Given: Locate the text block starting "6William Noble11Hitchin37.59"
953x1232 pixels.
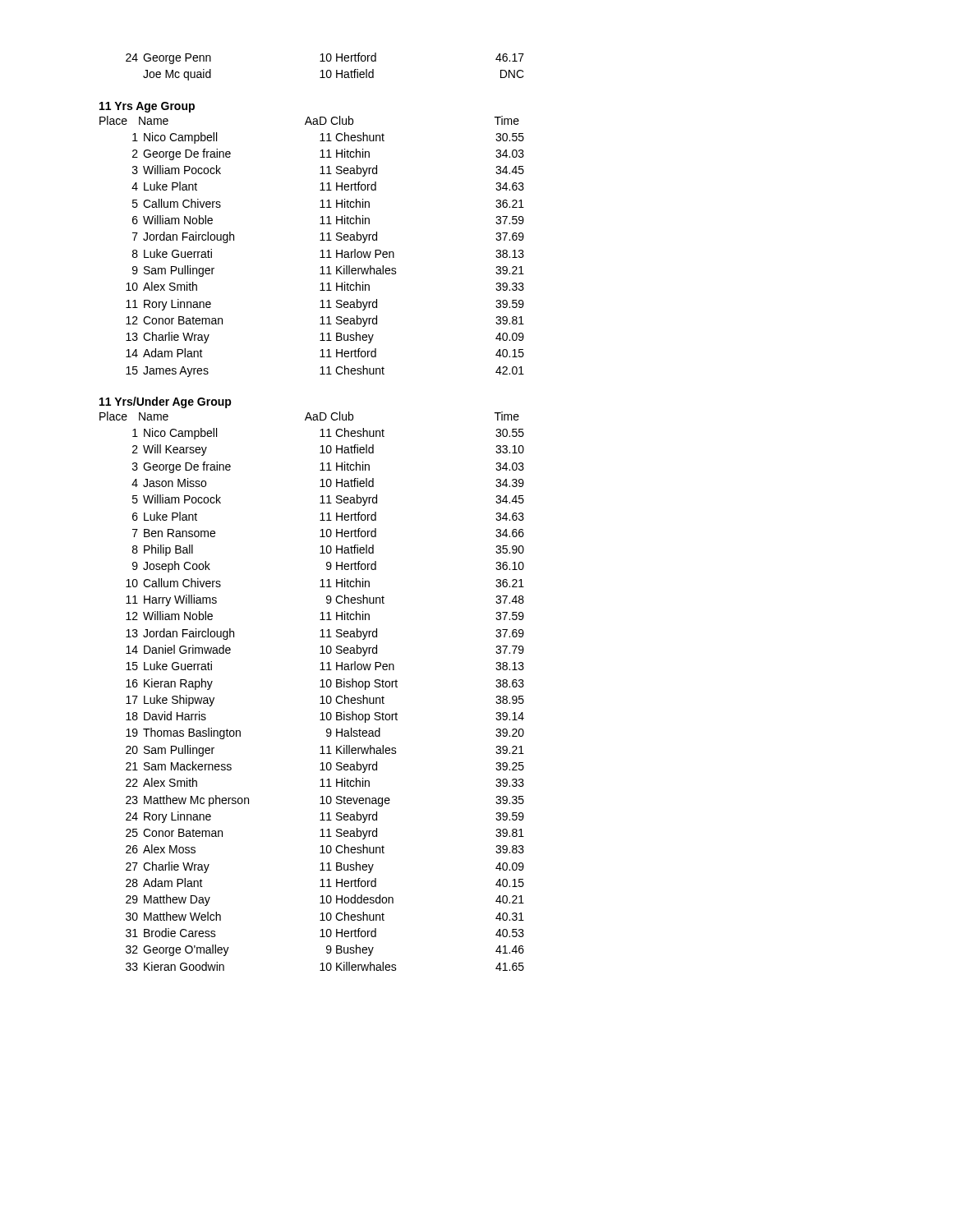Looking at the screenshot, I should 311,220.
